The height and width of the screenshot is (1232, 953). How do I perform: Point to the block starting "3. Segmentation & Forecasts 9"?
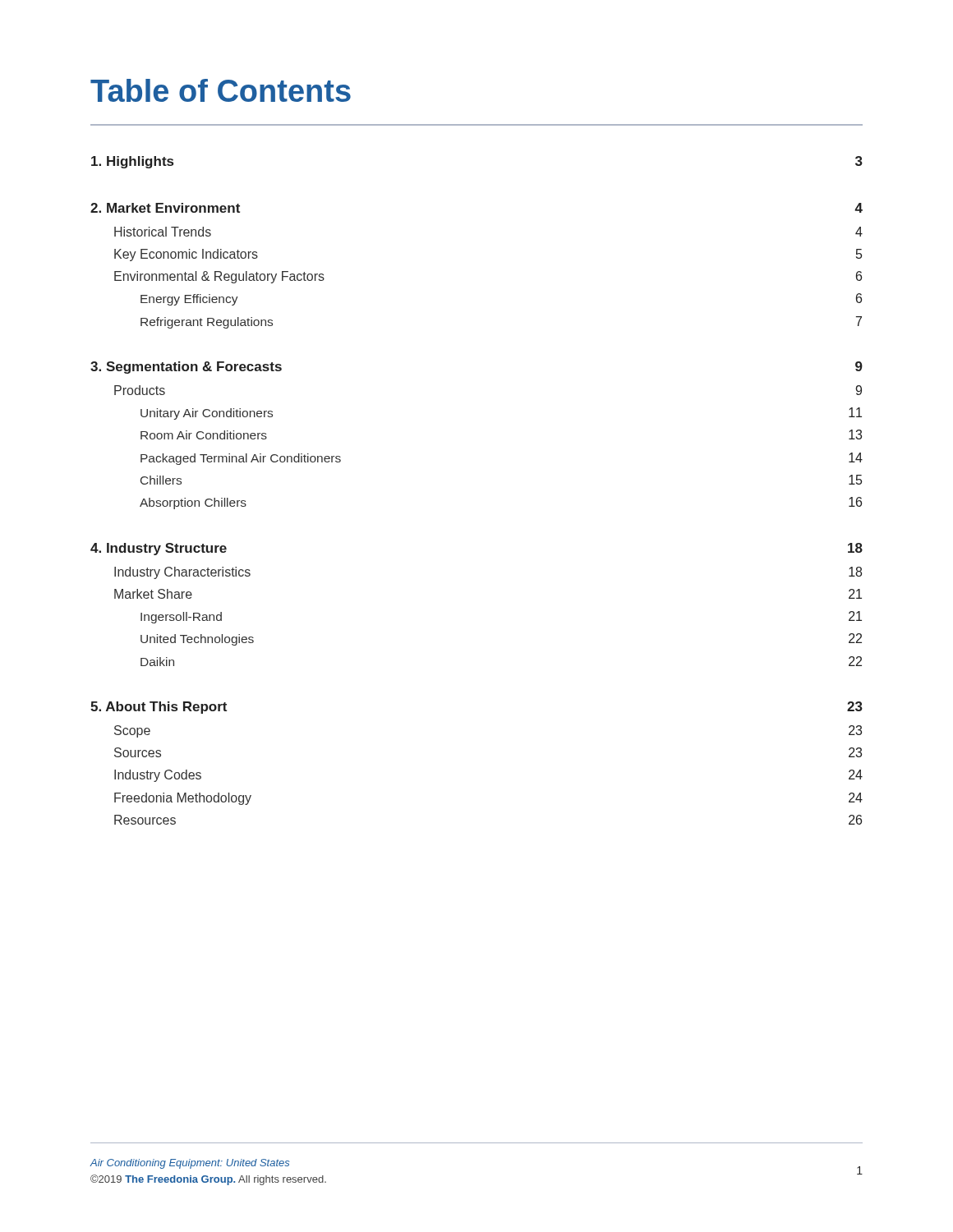coord(184,368)
